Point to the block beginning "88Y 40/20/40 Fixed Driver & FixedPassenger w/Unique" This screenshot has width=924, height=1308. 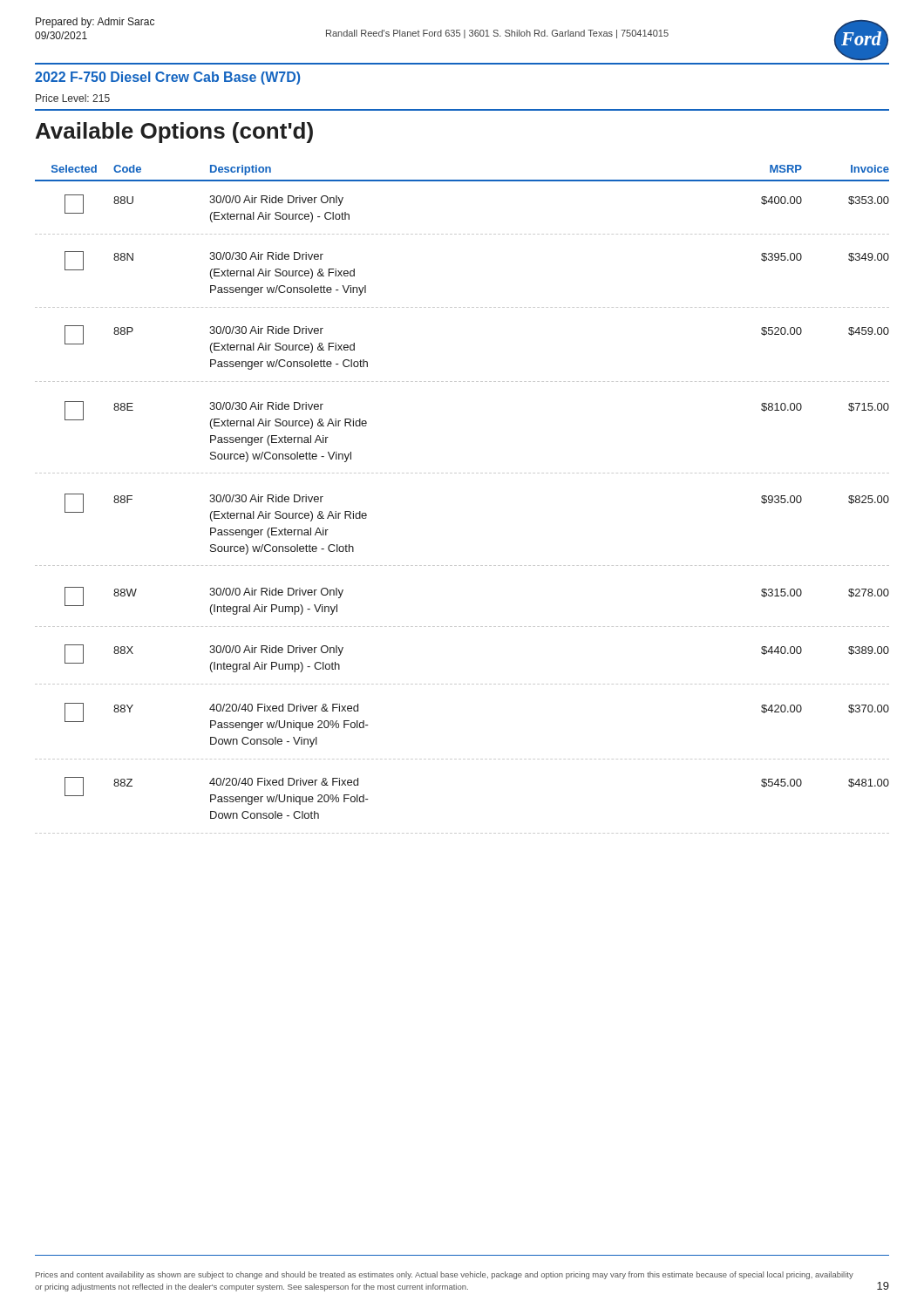pyautogui.click(x=300, y=711)
